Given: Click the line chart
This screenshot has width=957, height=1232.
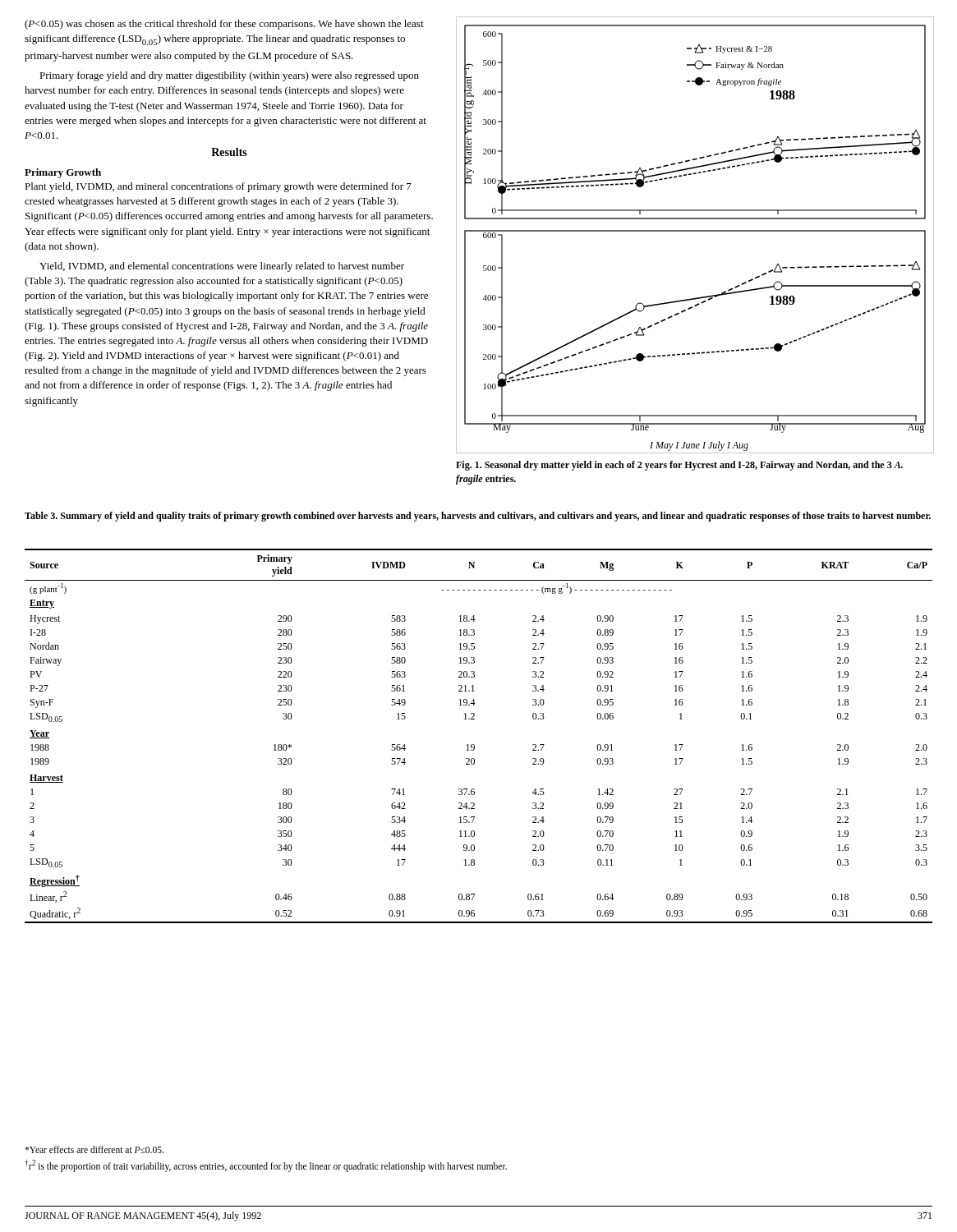Looking at the screenshot, I should click(x=695, y=235).
